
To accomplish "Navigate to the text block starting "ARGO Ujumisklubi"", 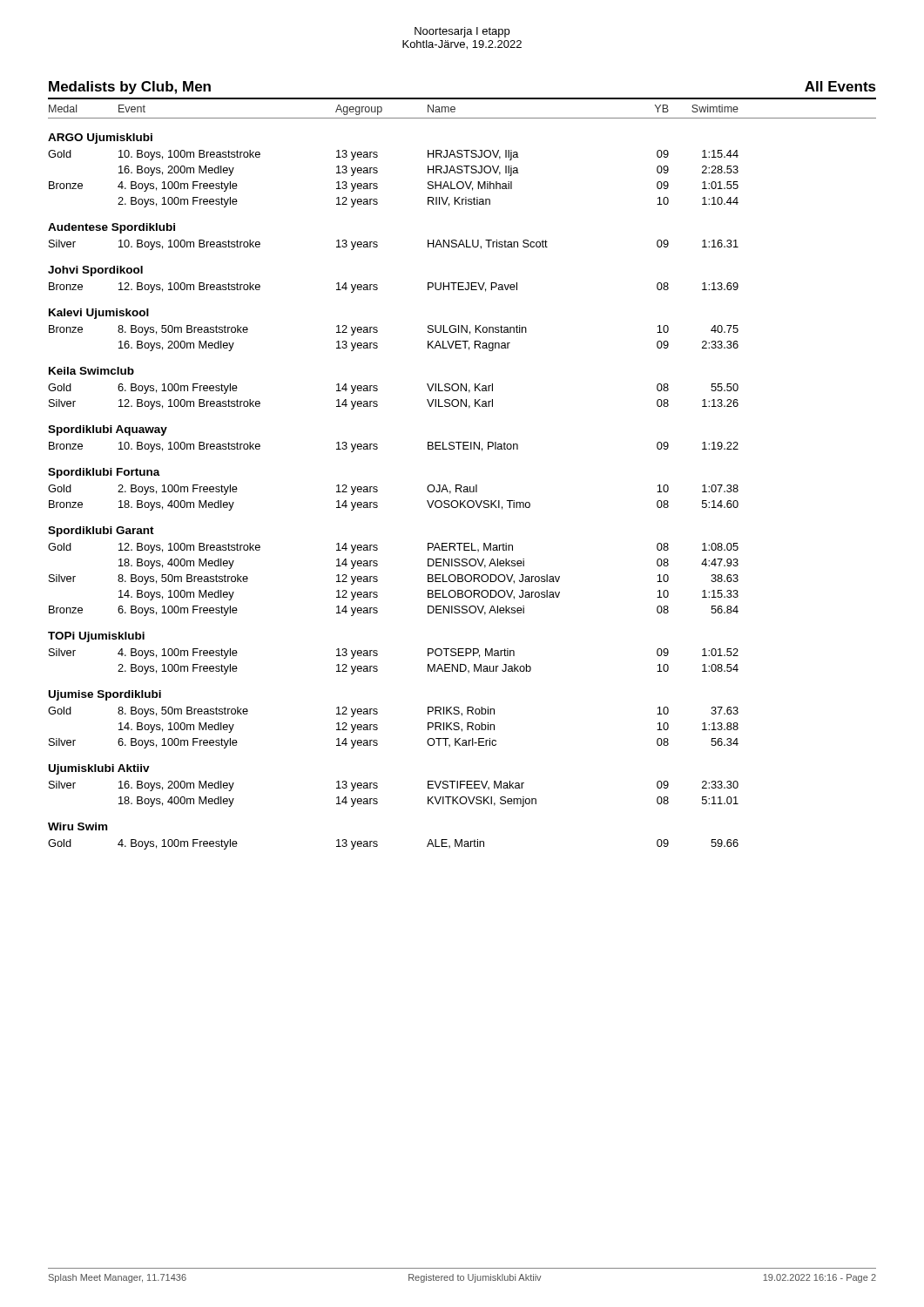I will click(x=100, y=137).
